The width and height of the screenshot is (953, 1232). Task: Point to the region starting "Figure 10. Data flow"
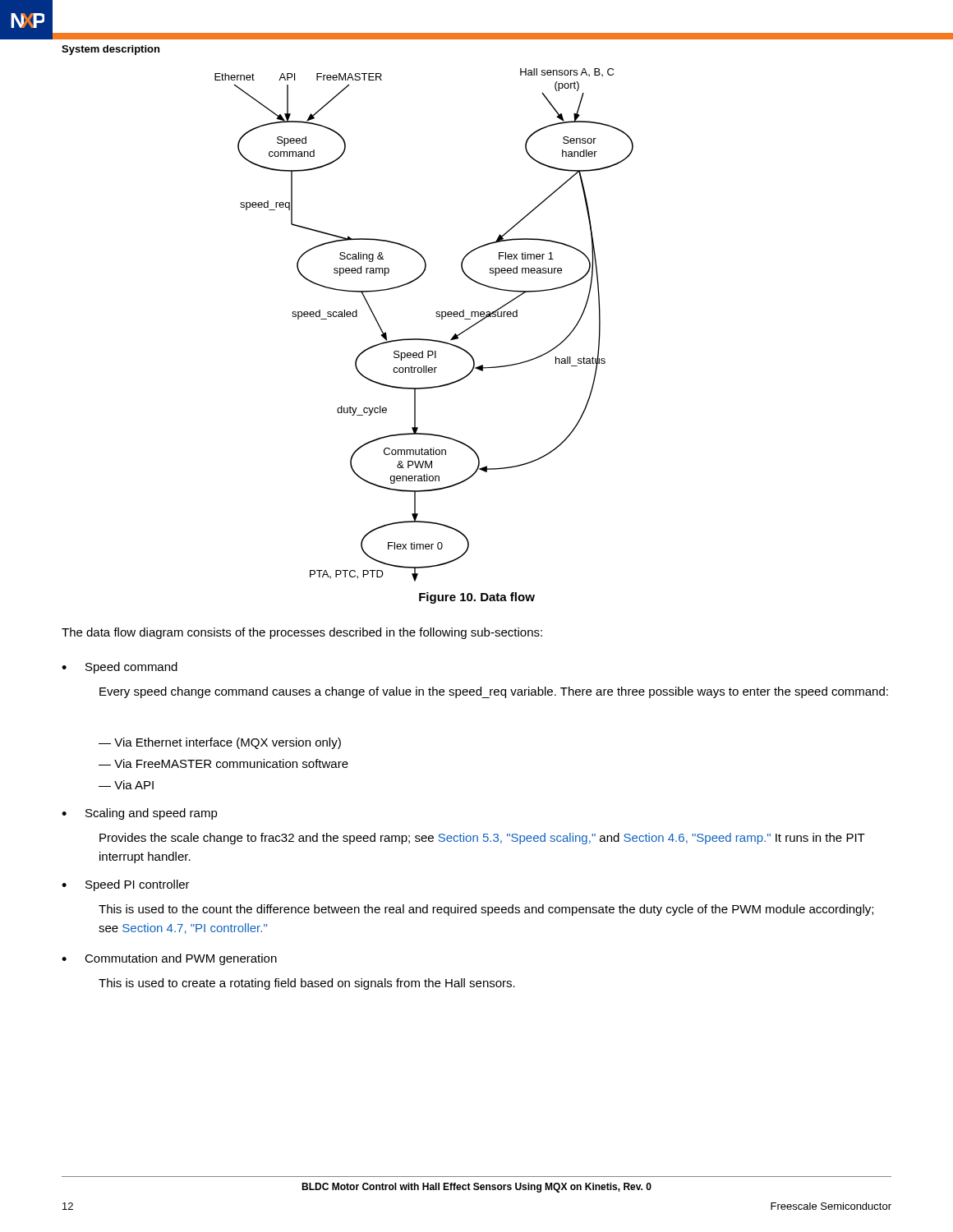pyautogui.click(x=476, y=597)
